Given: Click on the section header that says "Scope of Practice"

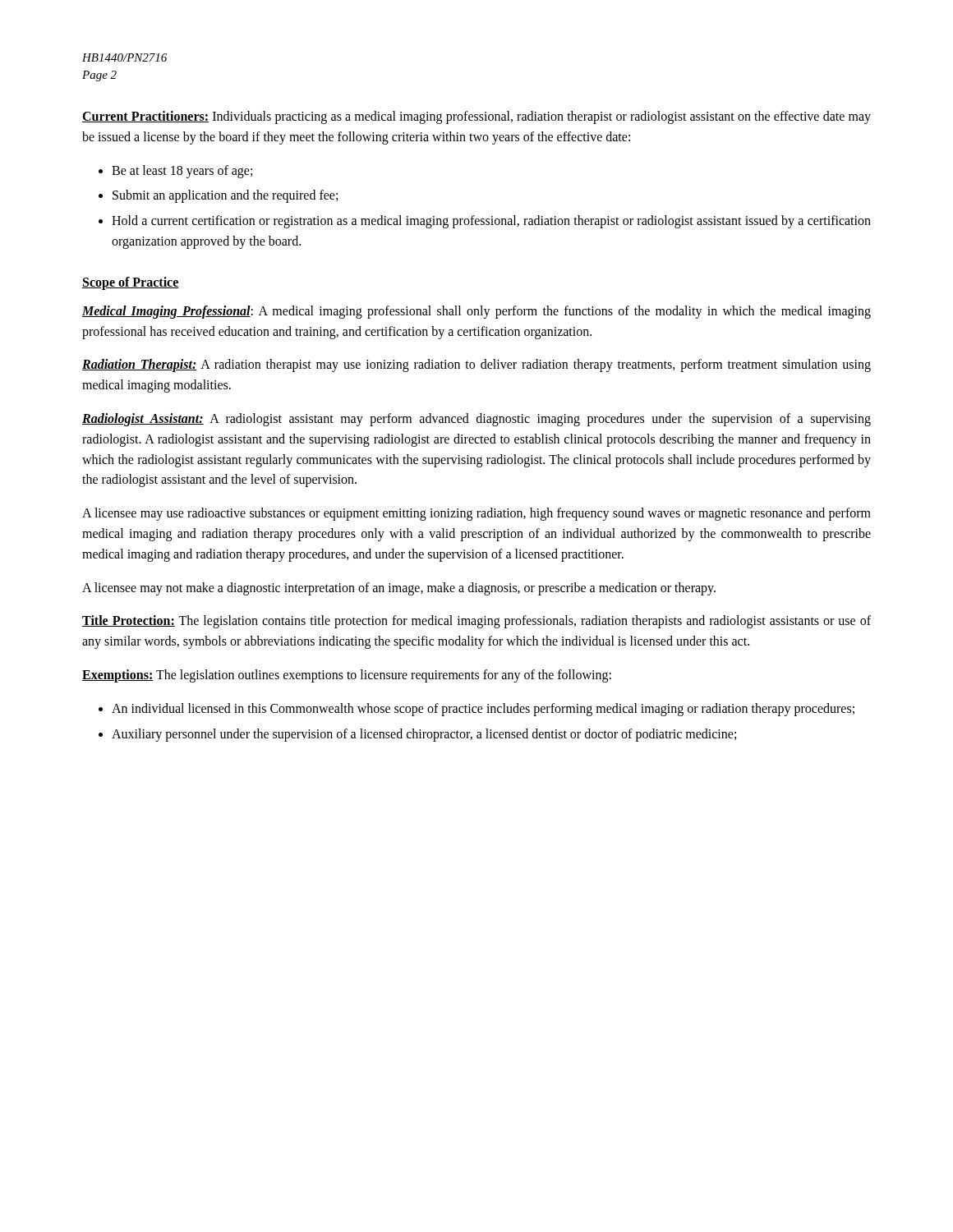Looking at the screenshot, I should [130, 282].
